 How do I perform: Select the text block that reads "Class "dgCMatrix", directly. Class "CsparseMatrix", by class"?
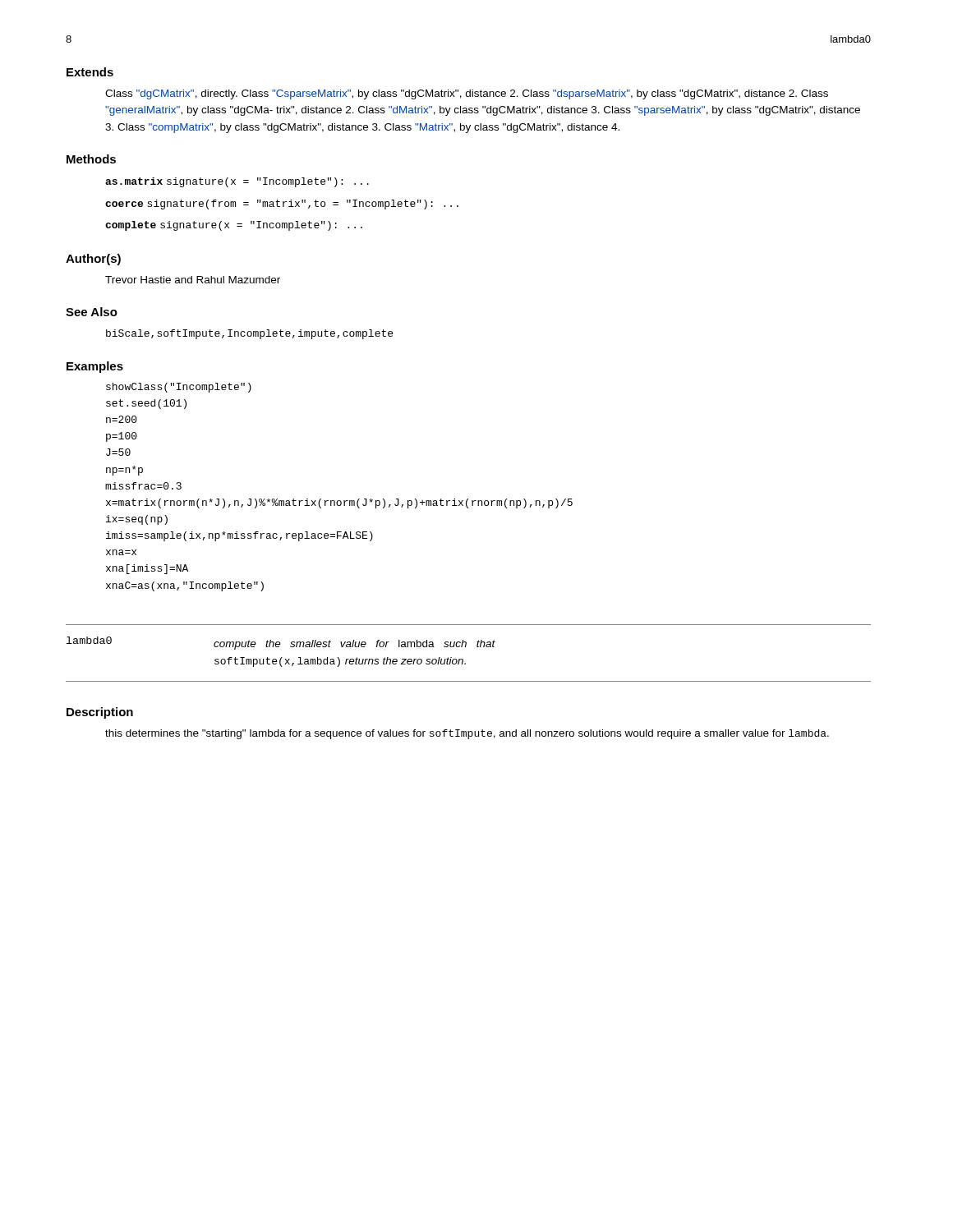coord(483,110)
